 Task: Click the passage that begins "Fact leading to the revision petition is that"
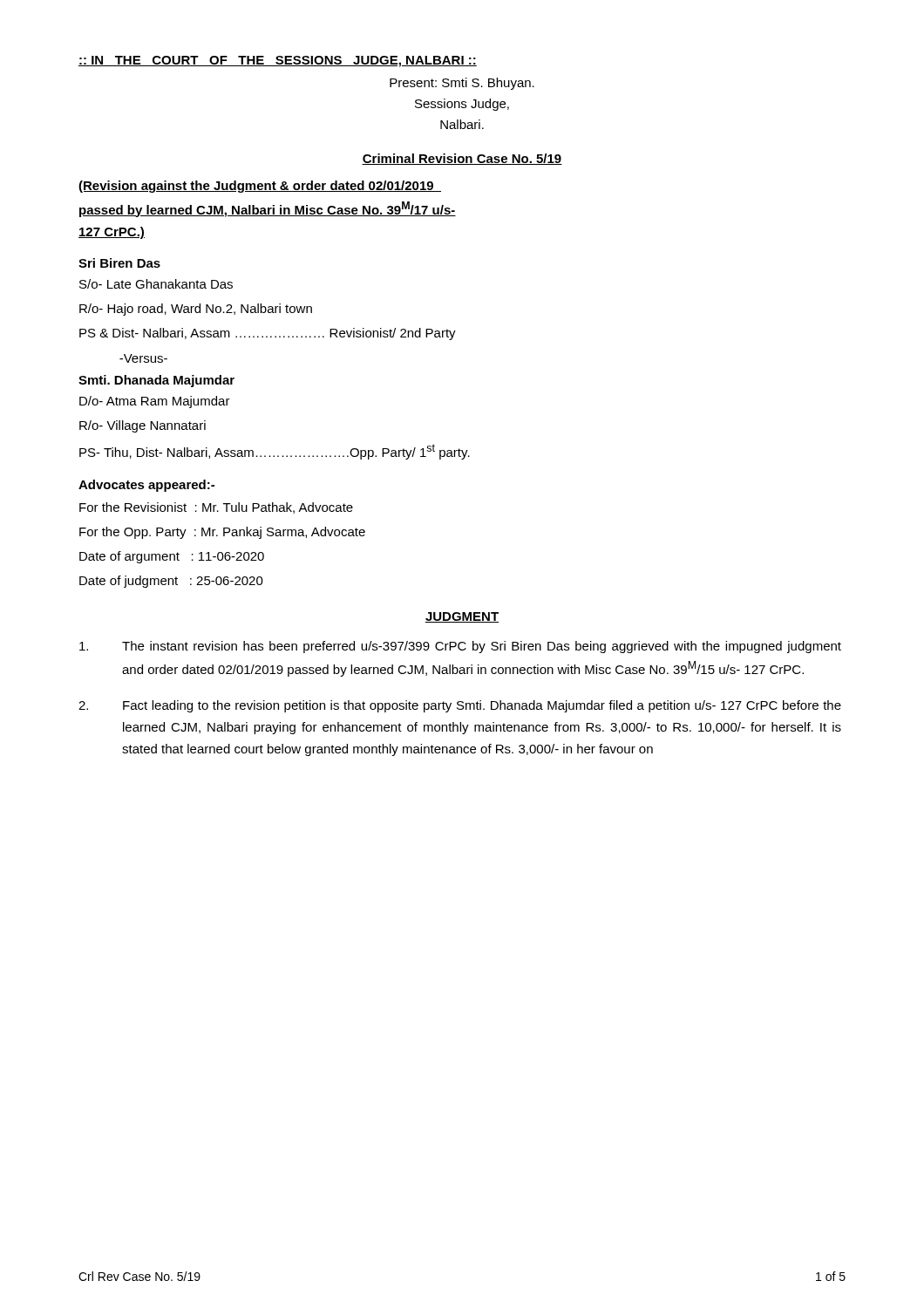pyautogui.click(x=462, y=727)
